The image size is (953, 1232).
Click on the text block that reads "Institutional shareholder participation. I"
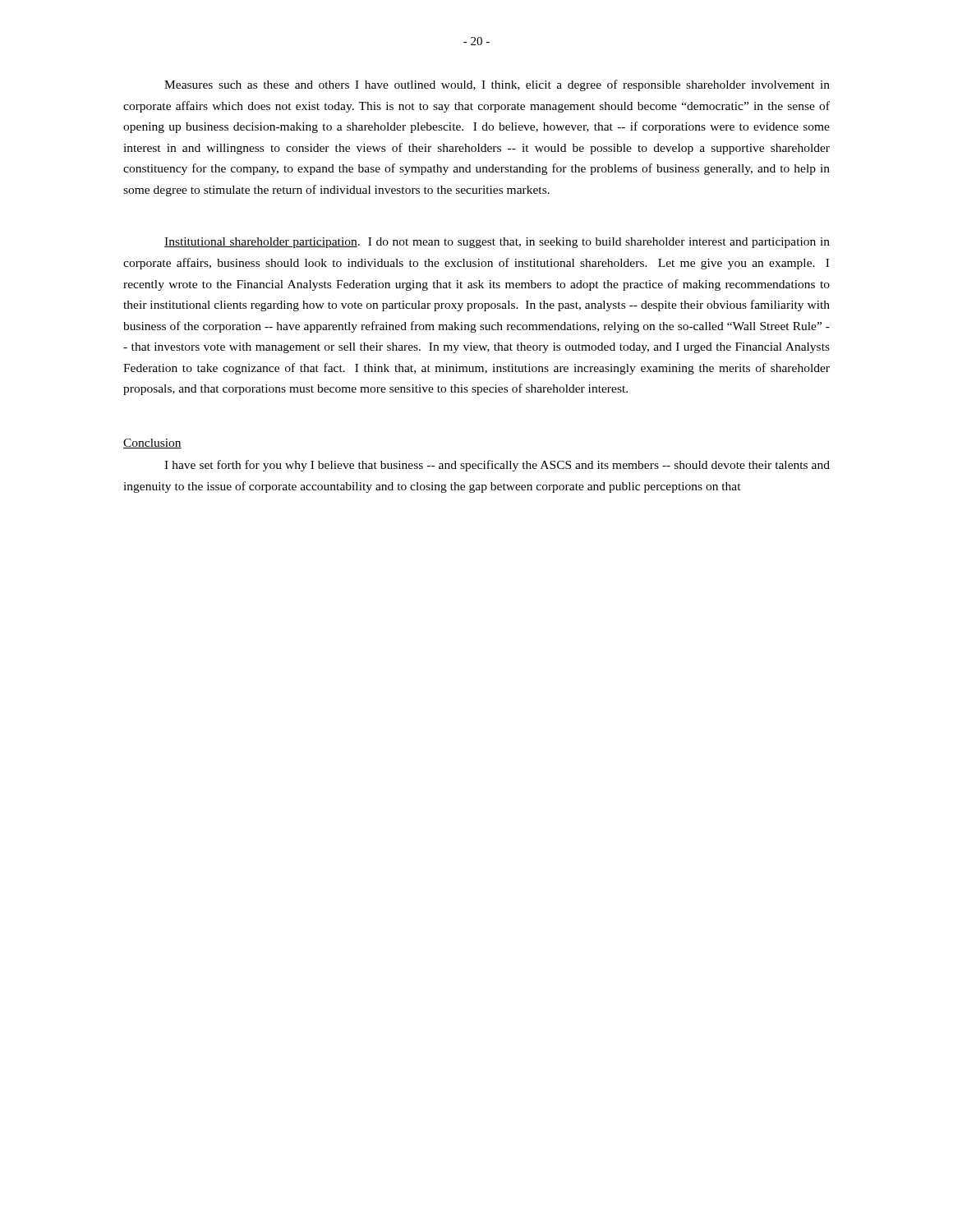click(x=476, y=315)
